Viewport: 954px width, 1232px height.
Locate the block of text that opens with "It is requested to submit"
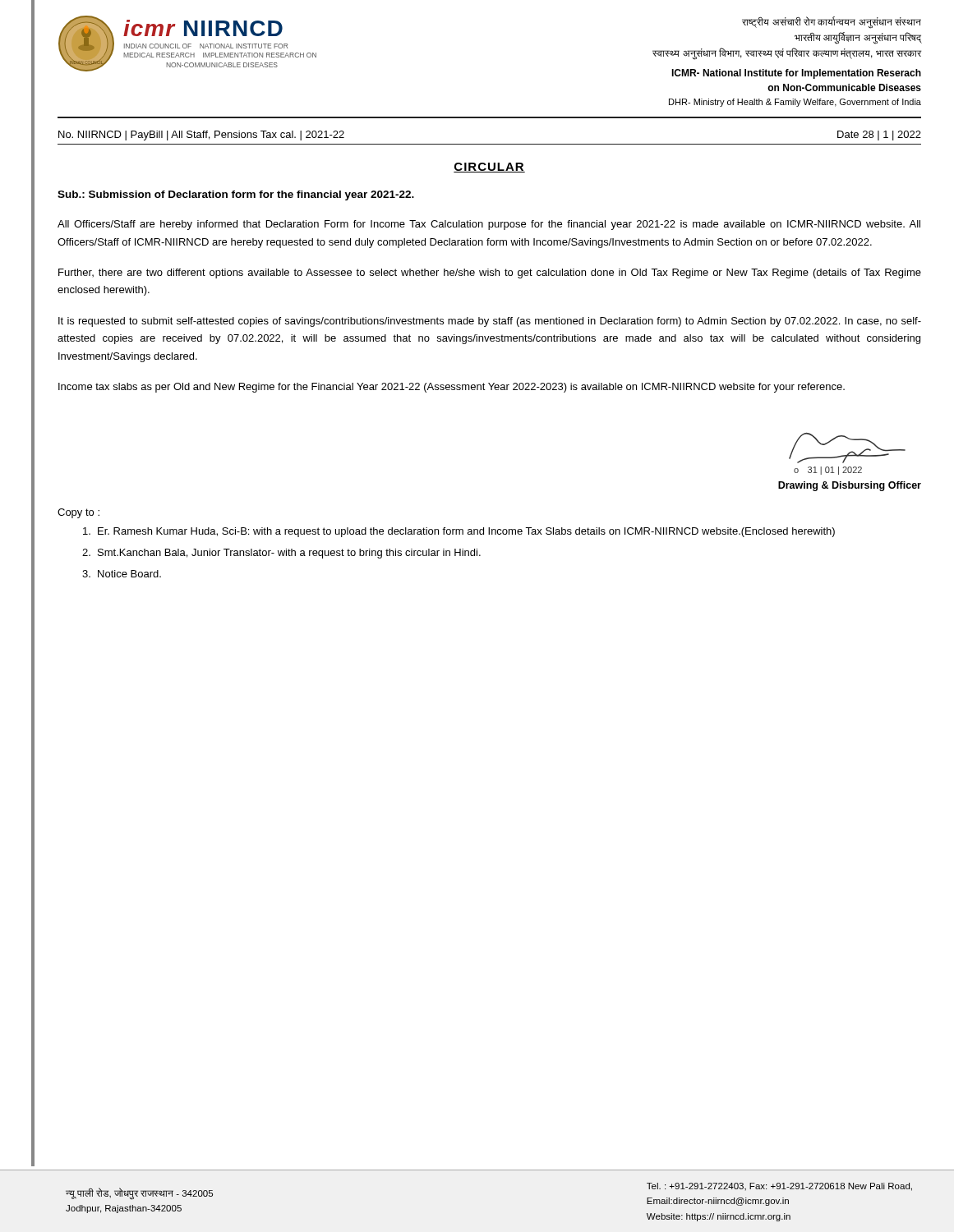489,338
